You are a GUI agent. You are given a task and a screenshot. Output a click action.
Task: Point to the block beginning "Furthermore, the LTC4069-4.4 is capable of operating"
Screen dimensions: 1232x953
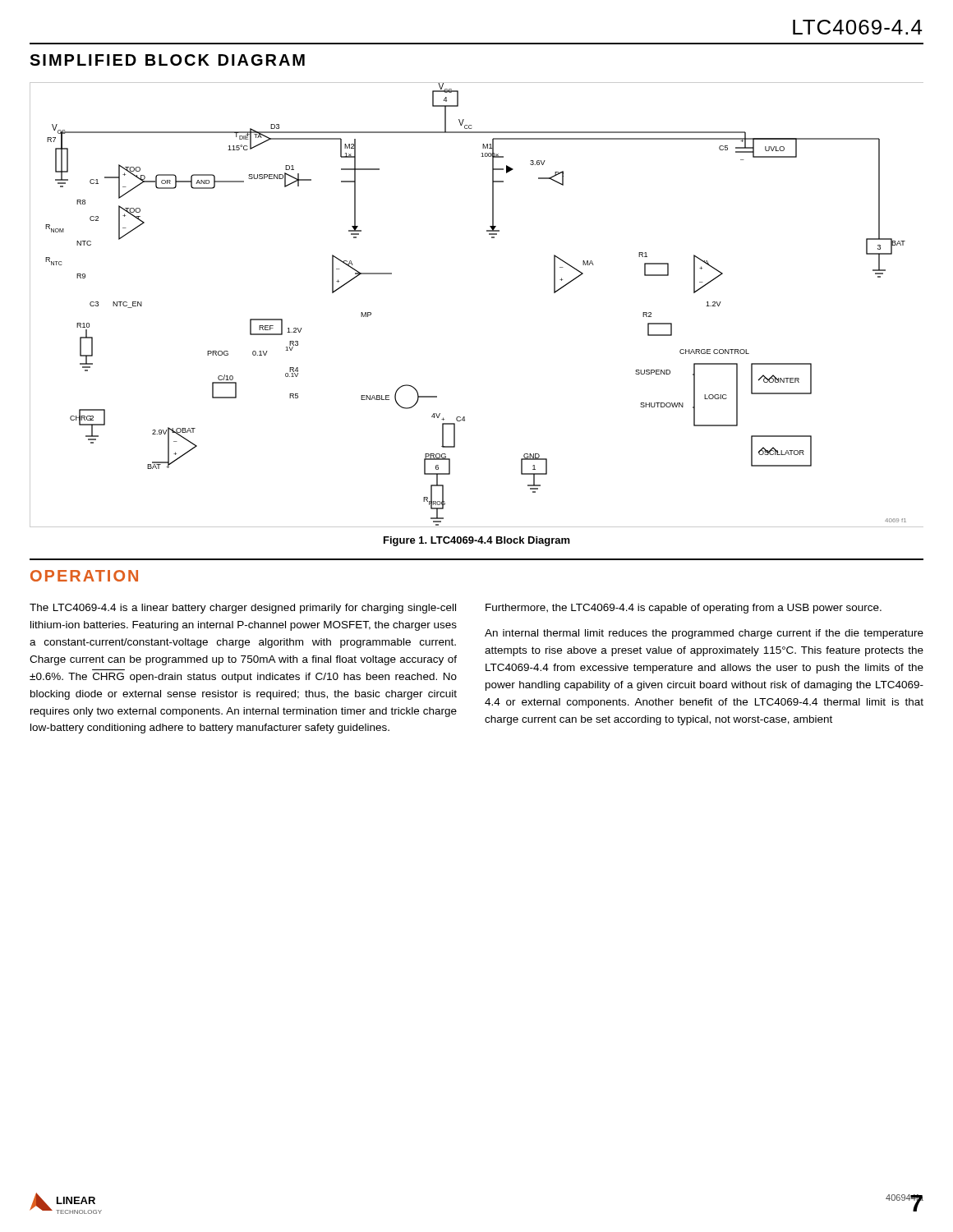coord(704,664)
